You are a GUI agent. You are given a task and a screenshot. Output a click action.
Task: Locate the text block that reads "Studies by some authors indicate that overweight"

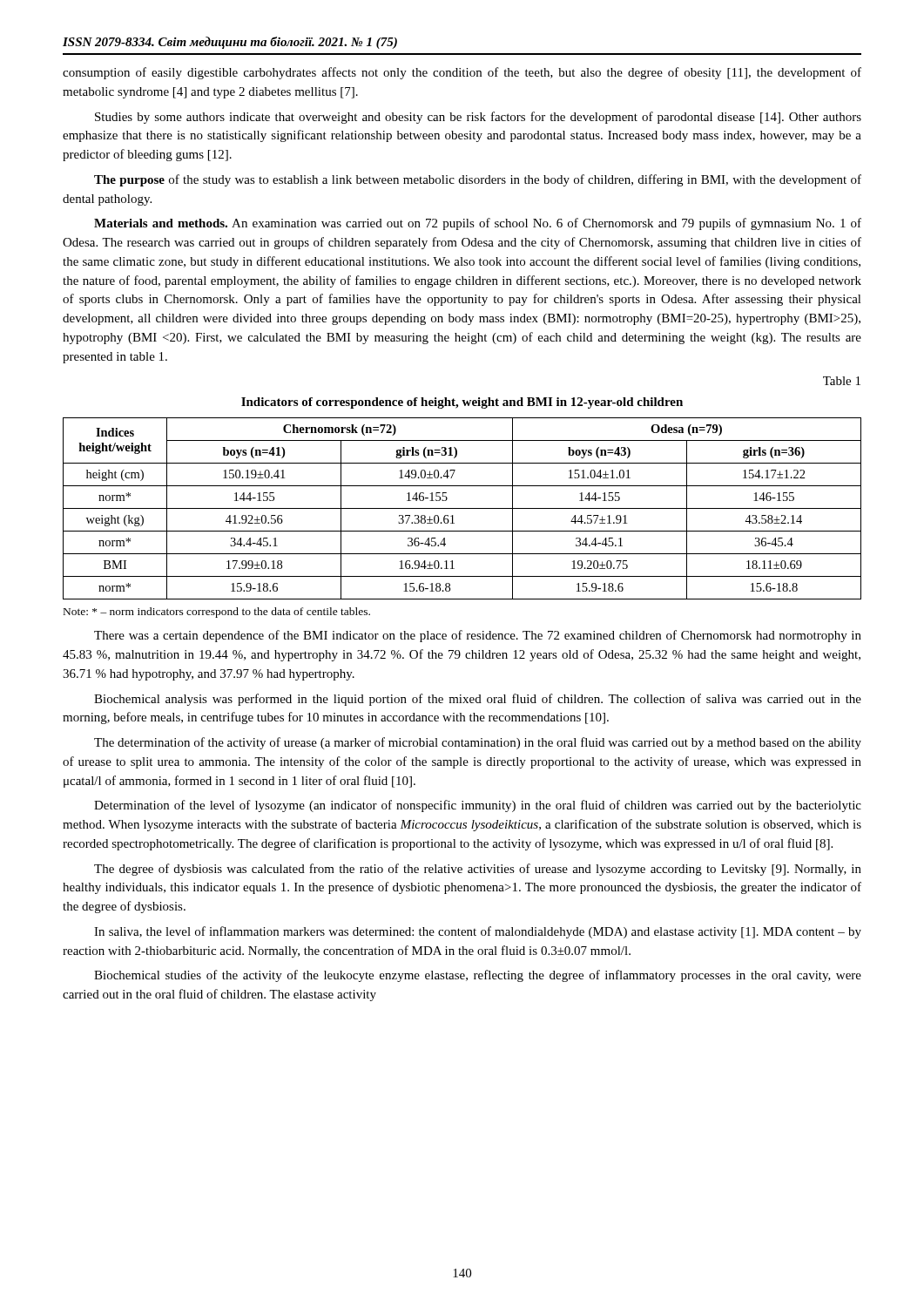point(462,136)
